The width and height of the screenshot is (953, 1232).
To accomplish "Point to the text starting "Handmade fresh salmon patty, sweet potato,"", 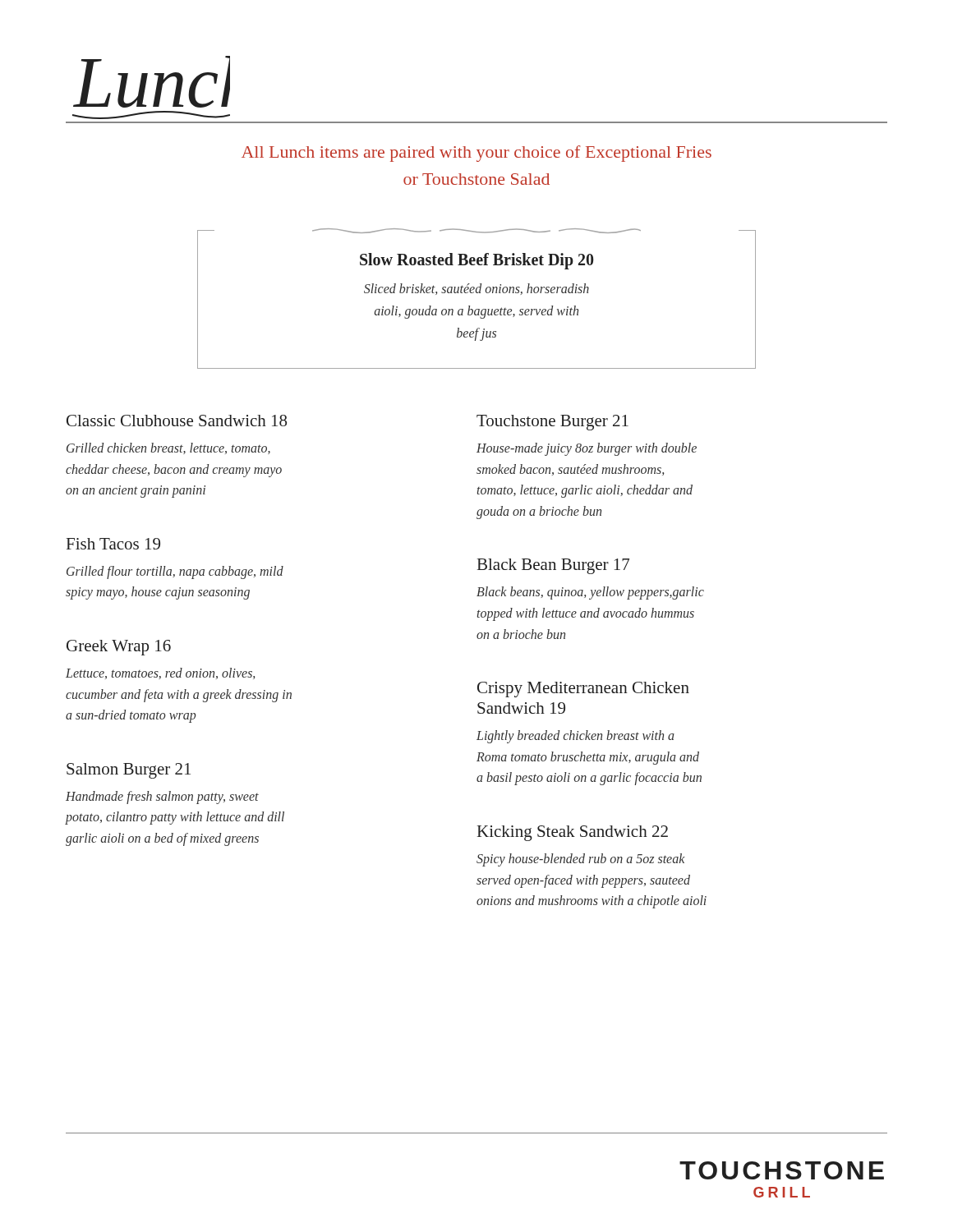I will pyautogui.click(x=175, y=817).
